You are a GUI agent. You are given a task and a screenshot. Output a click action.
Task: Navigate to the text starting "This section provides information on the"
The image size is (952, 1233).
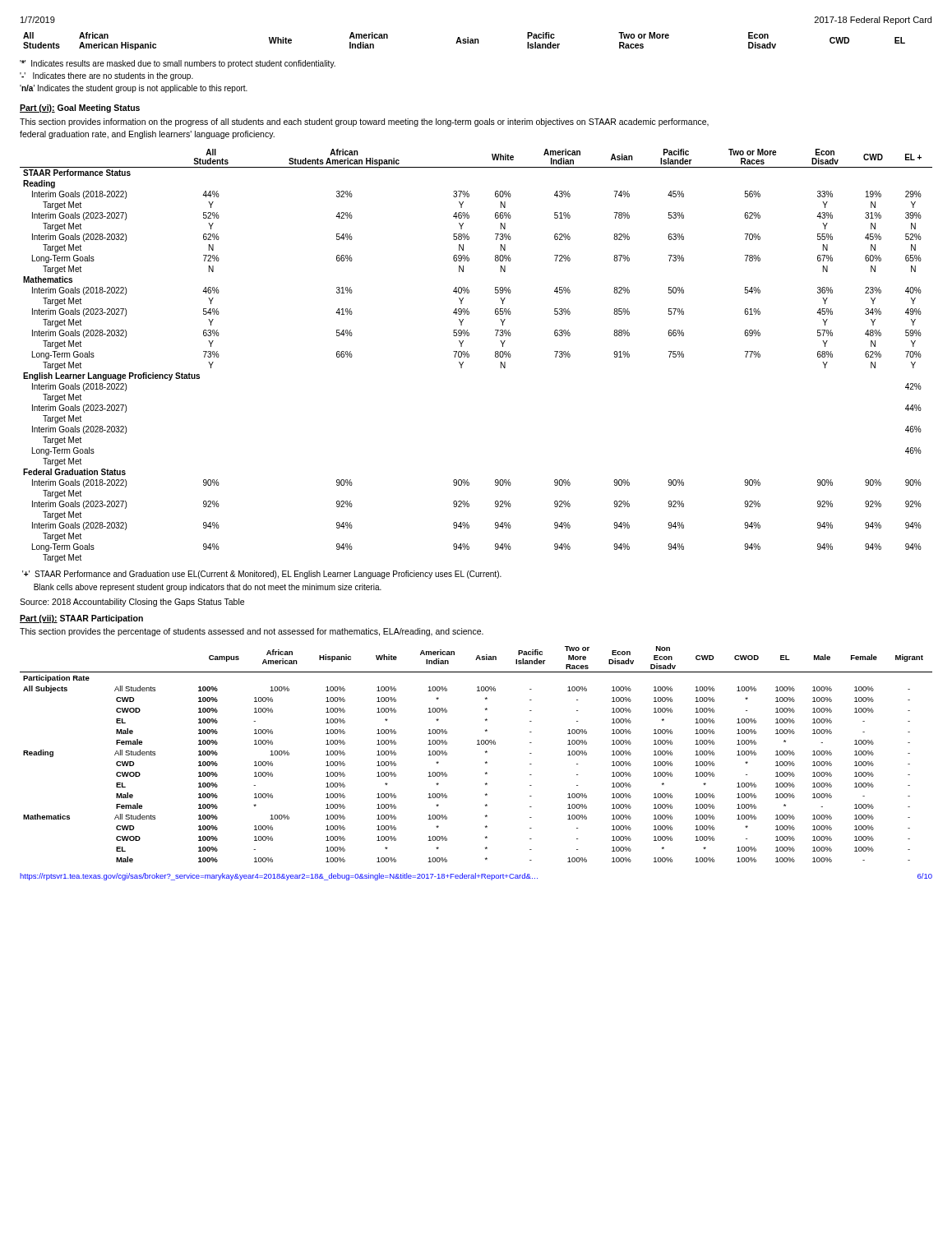pos(364,128)
